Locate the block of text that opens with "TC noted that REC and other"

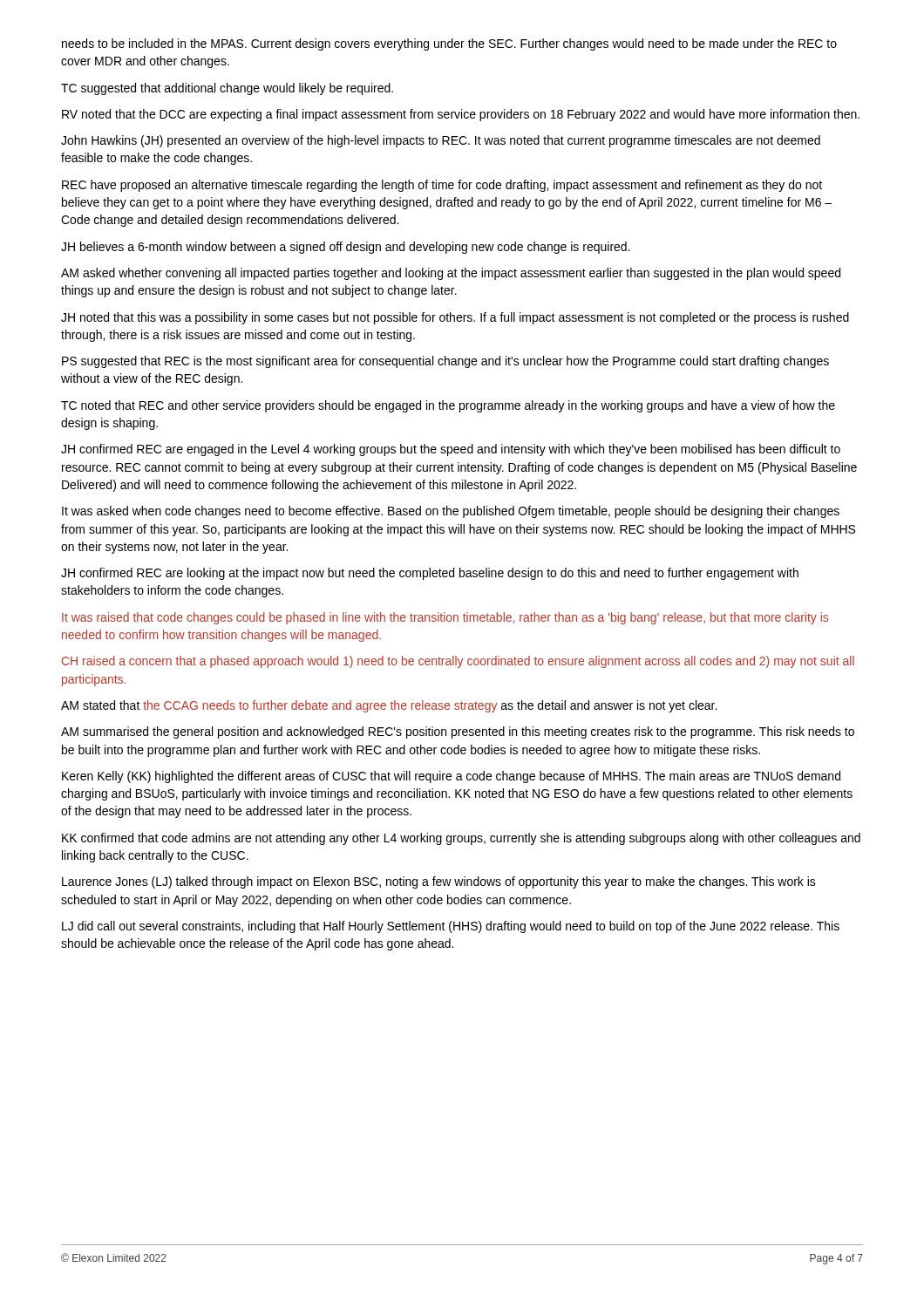point(448,414)
